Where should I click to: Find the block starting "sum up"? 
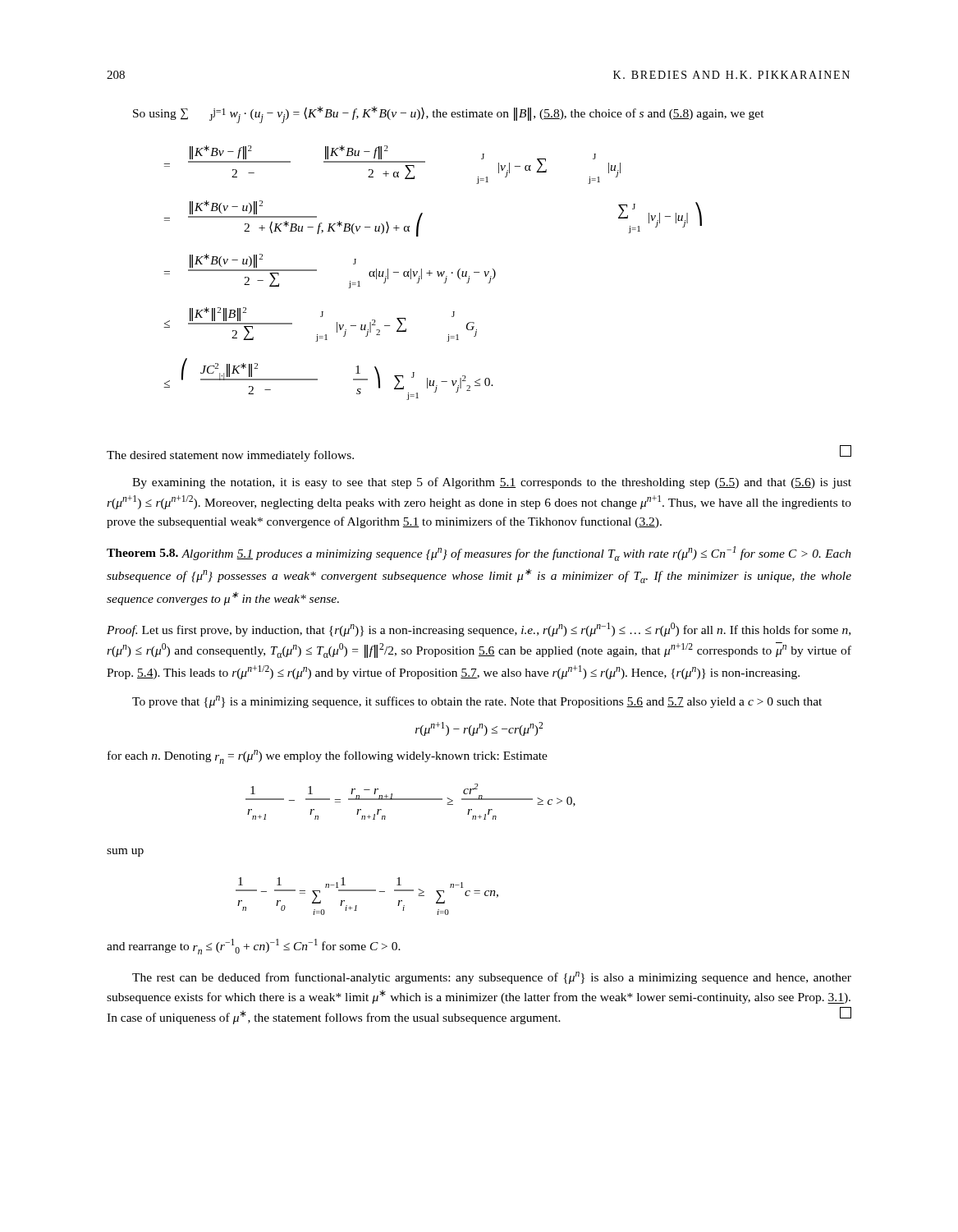click(x=125, y=853)
